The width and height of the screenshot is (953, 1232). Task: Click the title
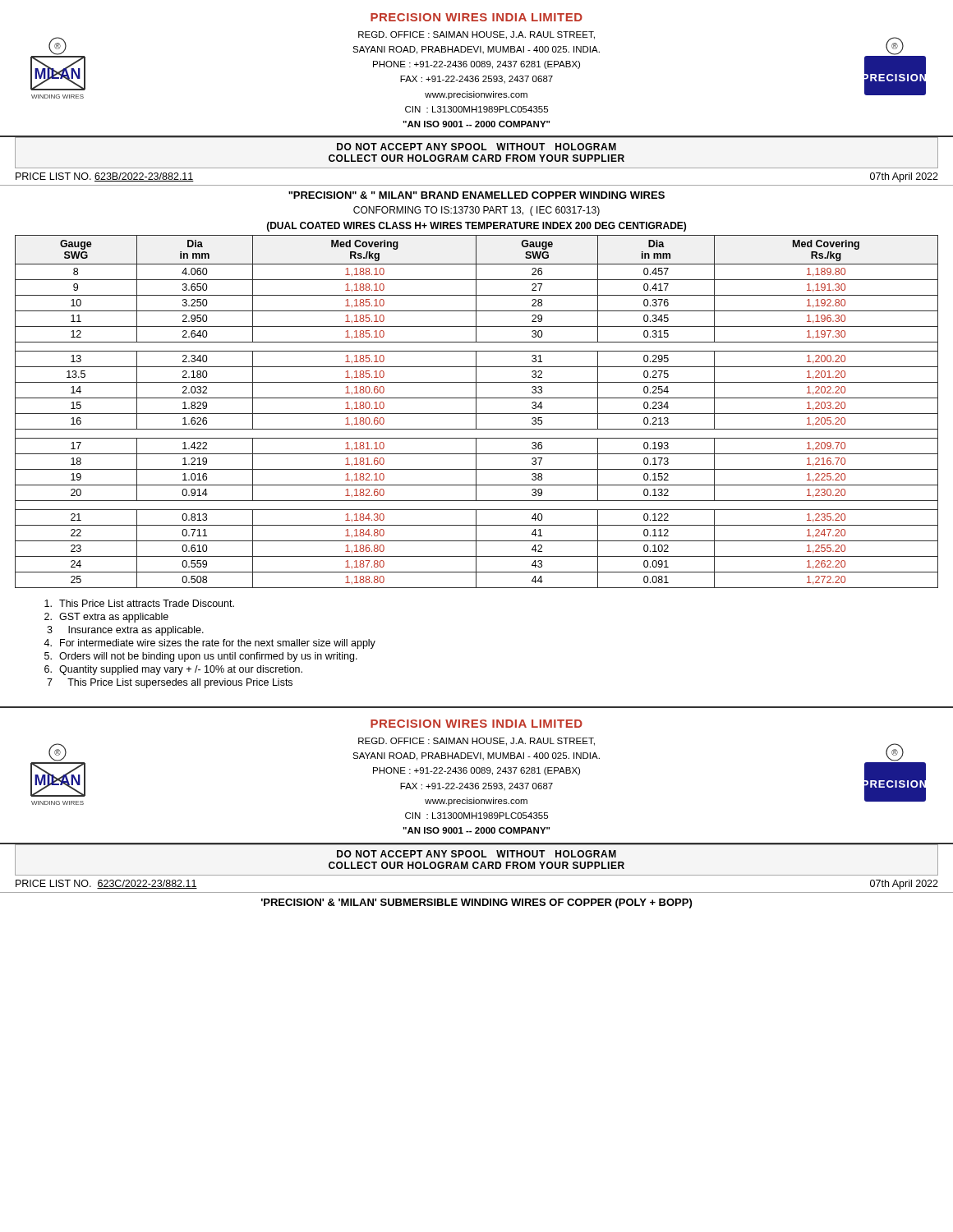point(476,194)
